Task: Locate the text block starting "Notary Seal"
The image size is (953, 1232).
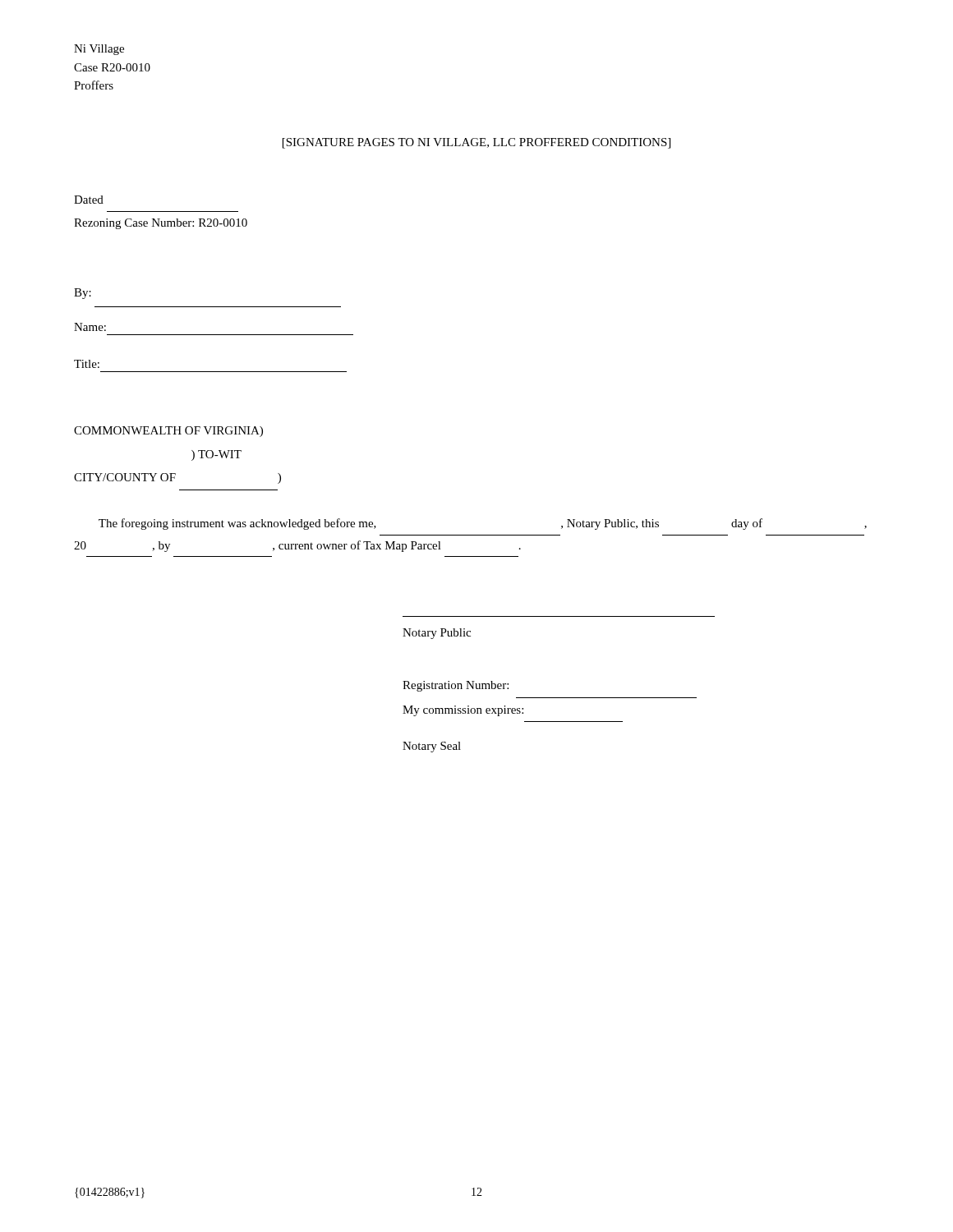Action: [432, 746]
